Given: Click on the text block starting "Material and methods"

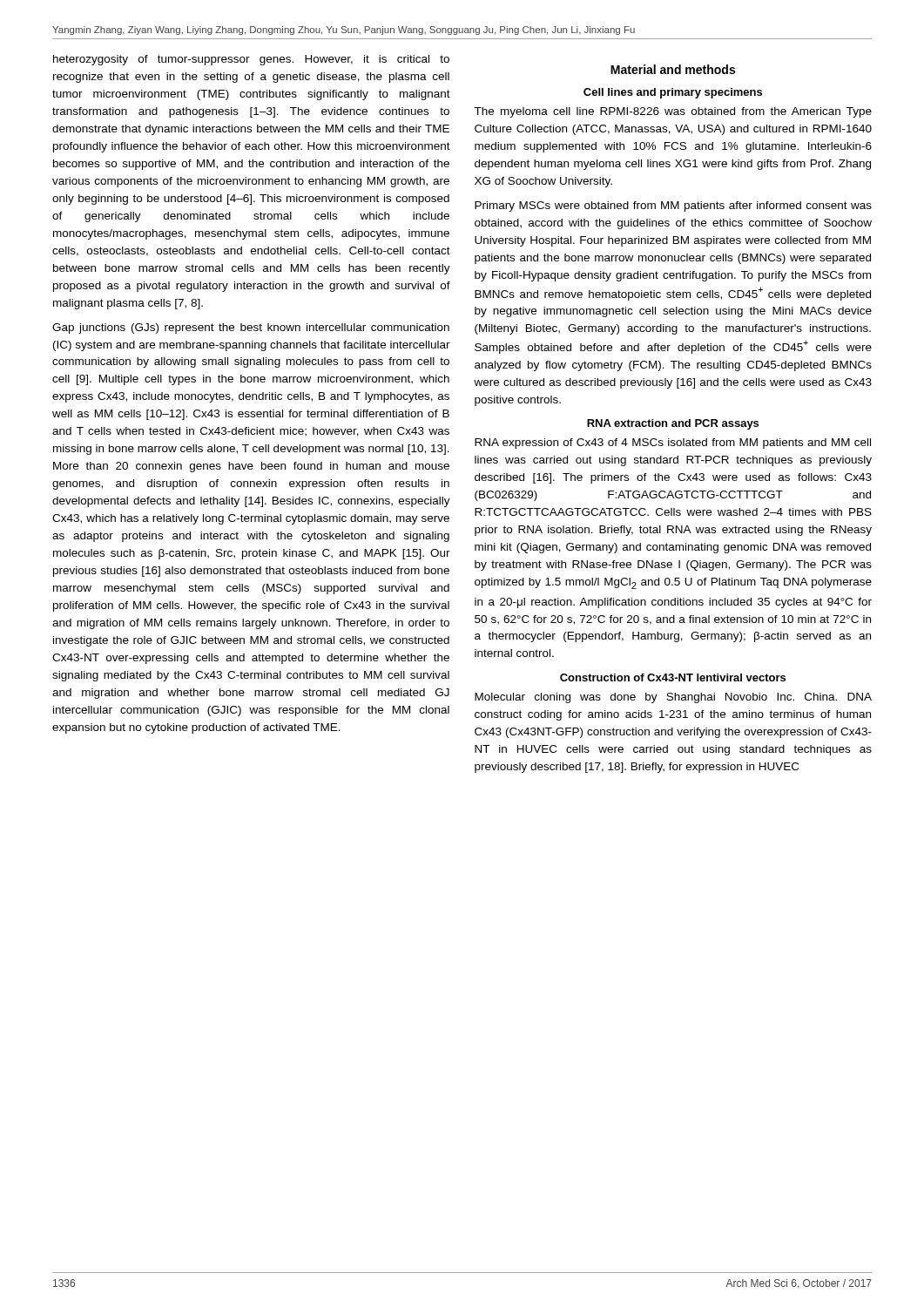Looking at the screenshot, I should [x=673, y=70].
